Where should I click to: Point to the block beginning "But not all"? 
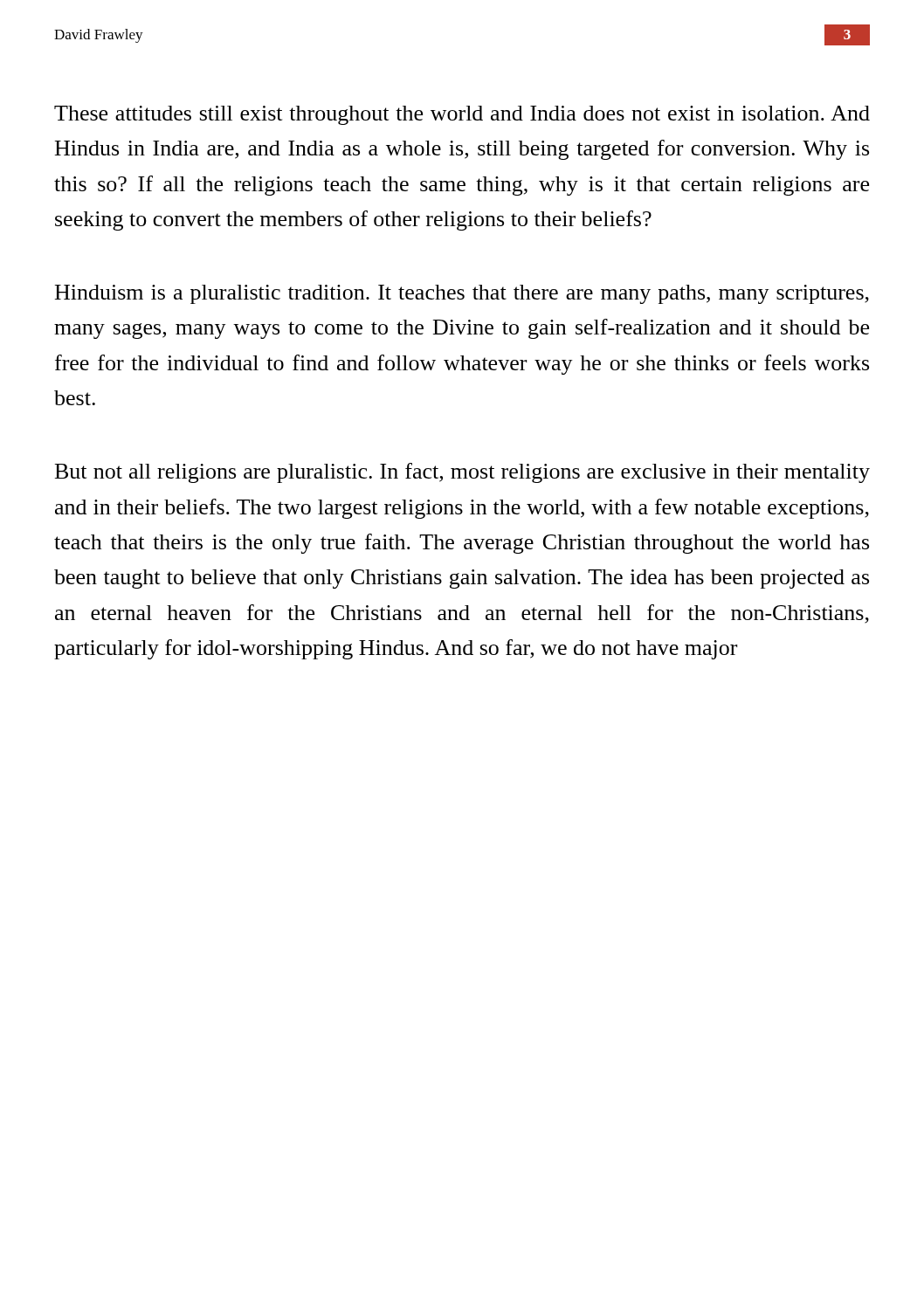tap(462, 559)
